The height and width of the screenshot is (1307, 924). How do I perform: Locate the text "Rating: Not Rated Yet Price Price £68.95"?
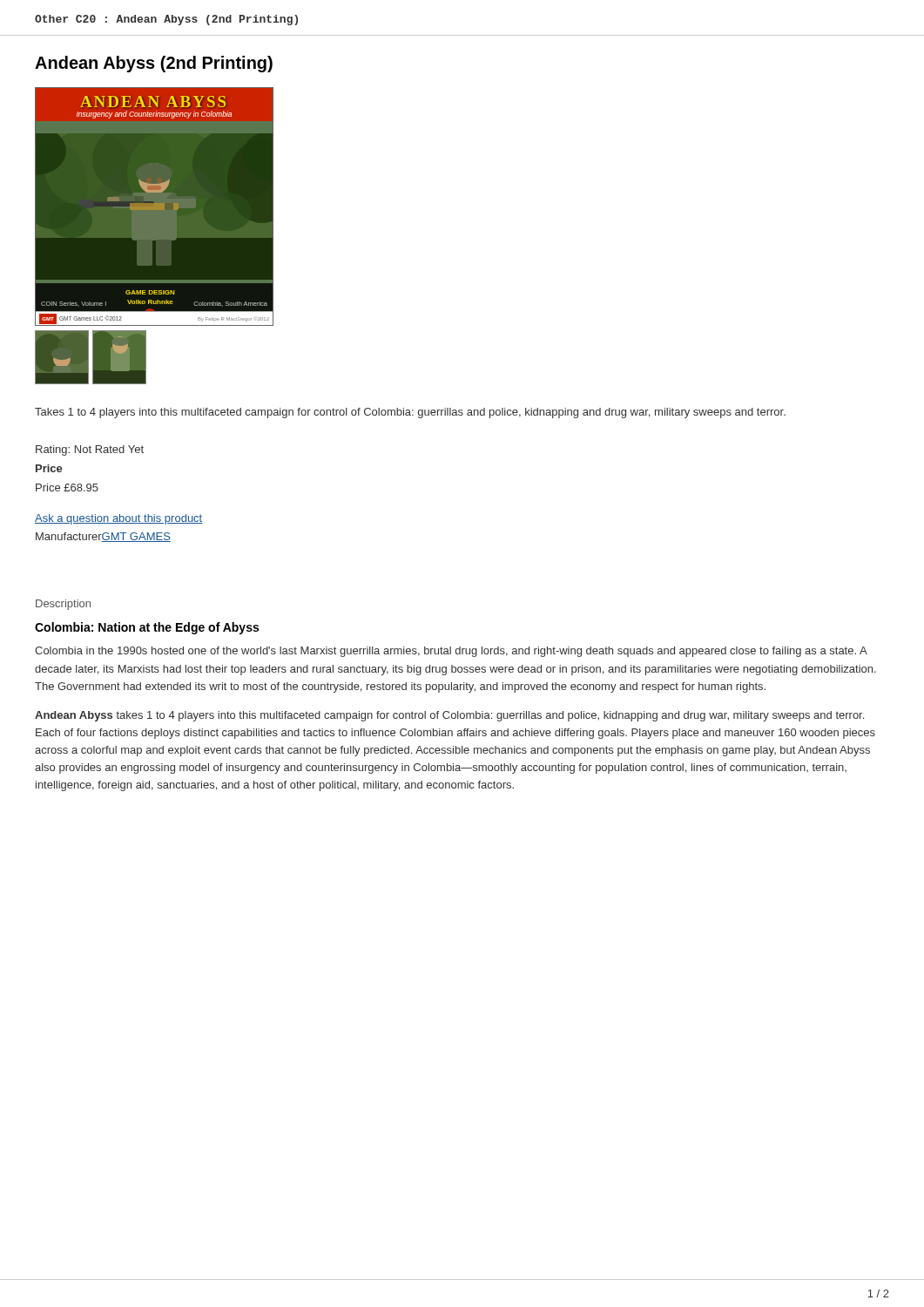point(90,450)
